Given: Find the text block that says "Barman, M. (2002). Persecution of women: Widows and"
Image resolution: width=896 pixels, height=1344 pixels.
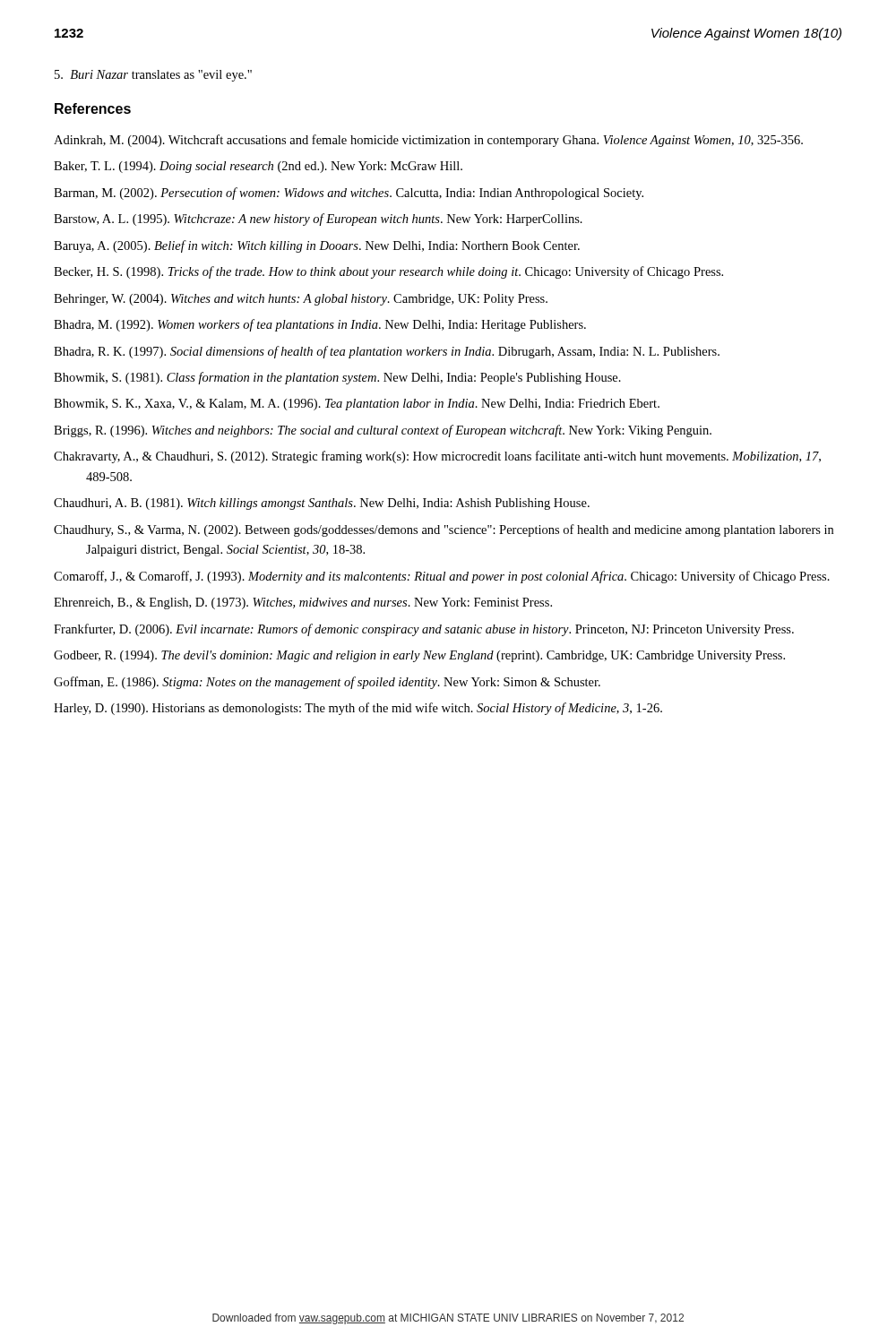Looking at the screenshot, I should tap(349, 192).
